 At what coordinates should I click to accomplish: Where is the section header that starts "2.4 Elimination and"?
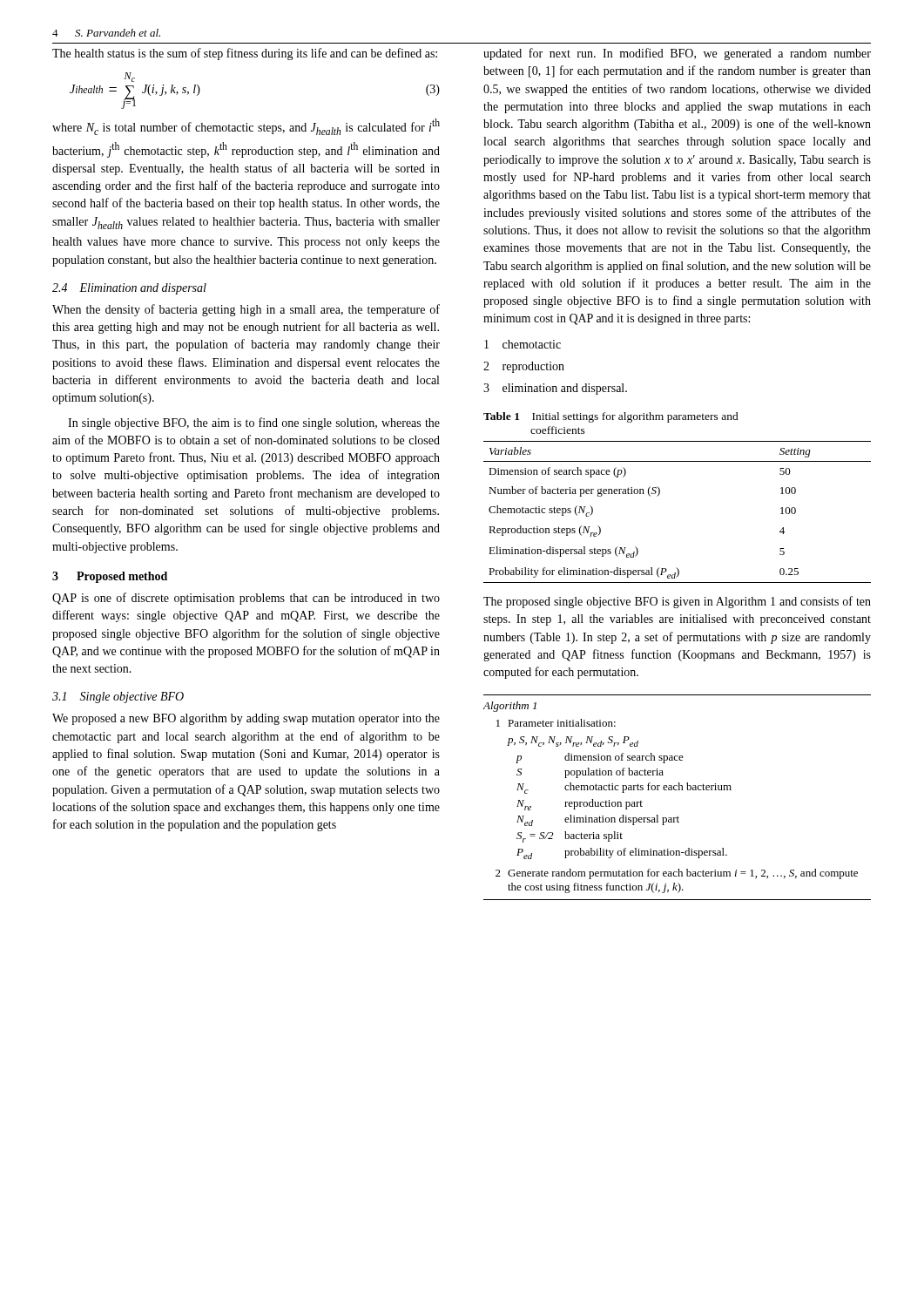click(x=129, y=288)
